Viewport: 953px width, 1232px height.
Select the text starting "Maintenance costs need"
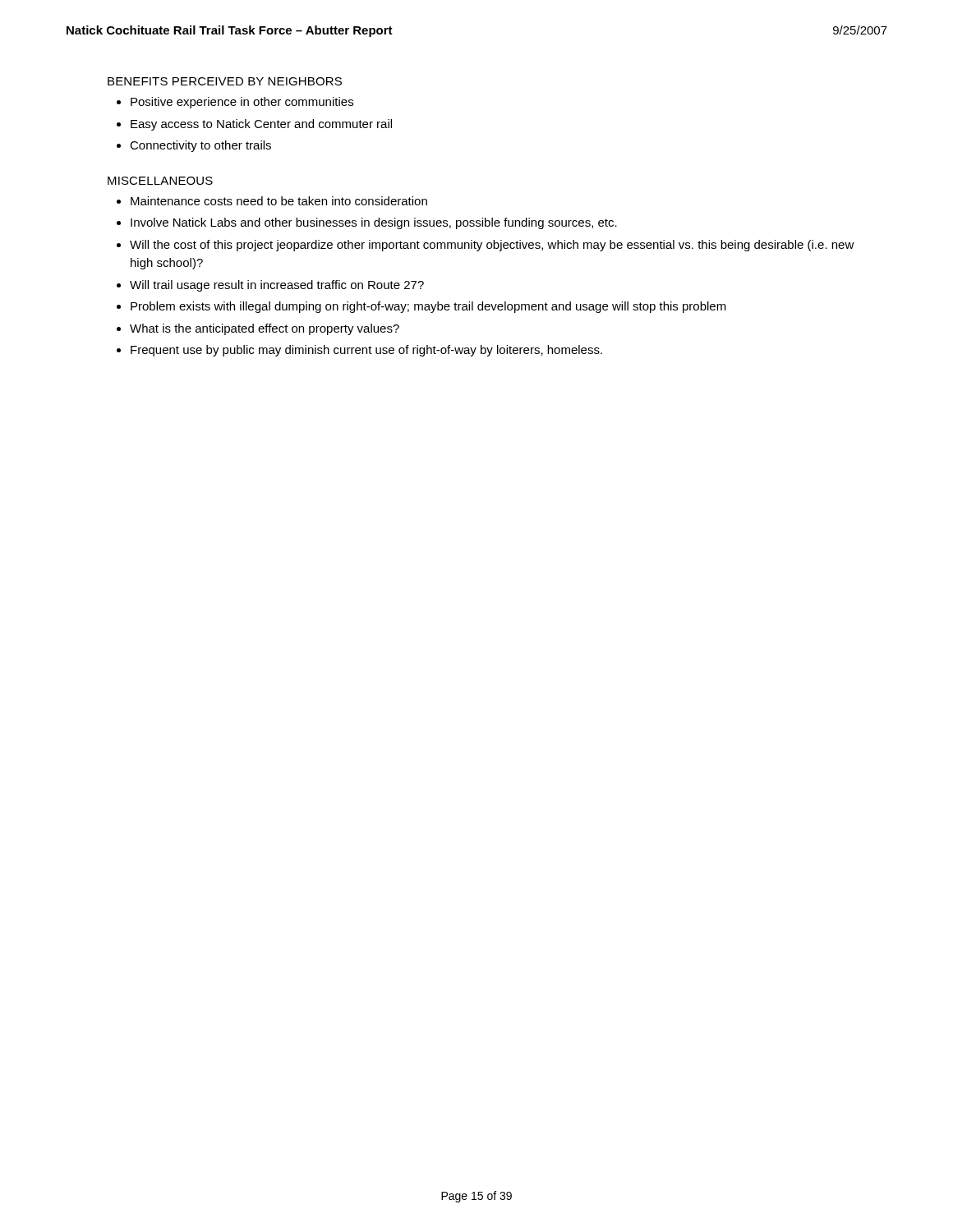tap(279, 200)
